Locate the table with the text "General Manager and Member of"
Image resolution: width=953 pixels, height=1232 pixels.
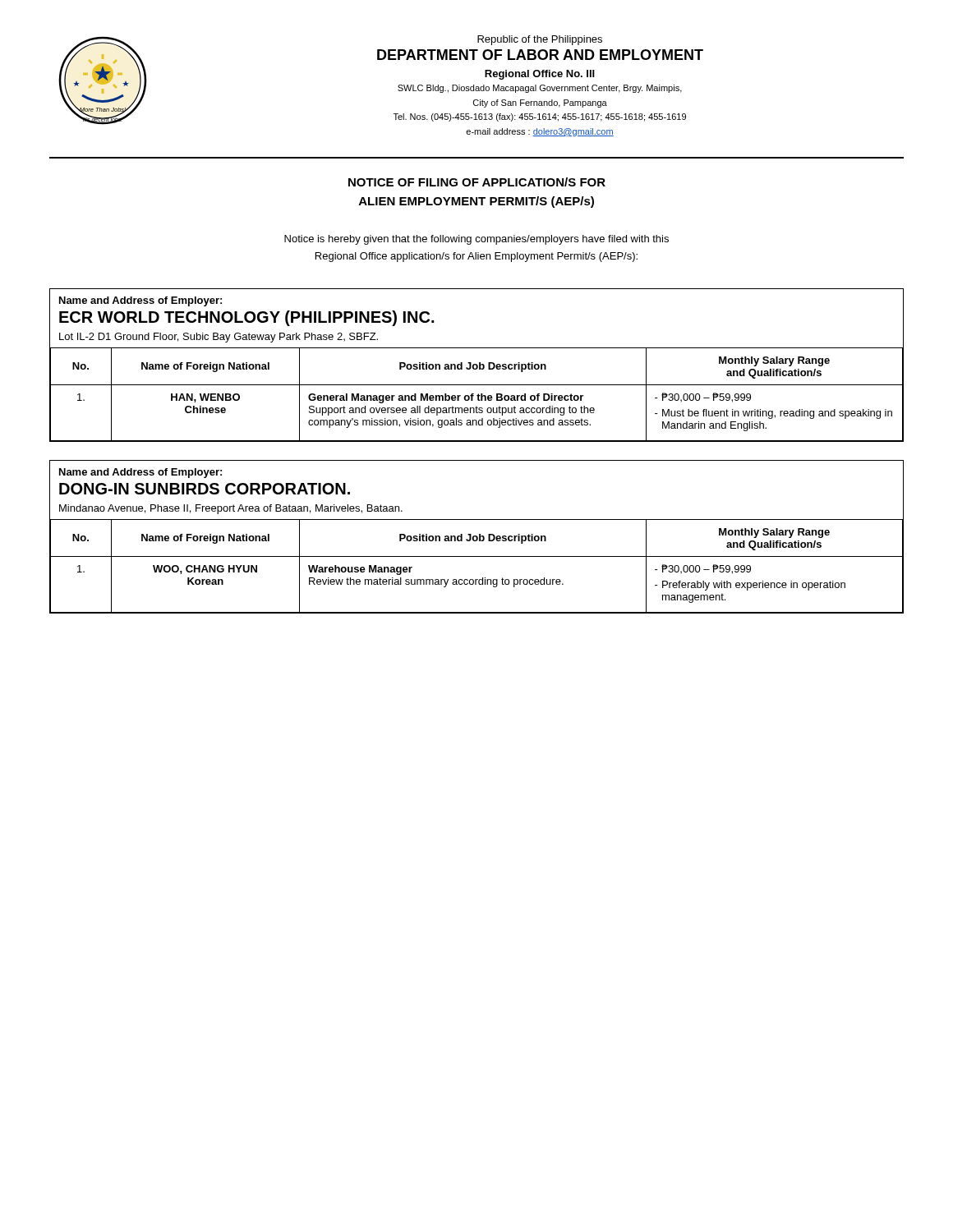pos(476,365)
